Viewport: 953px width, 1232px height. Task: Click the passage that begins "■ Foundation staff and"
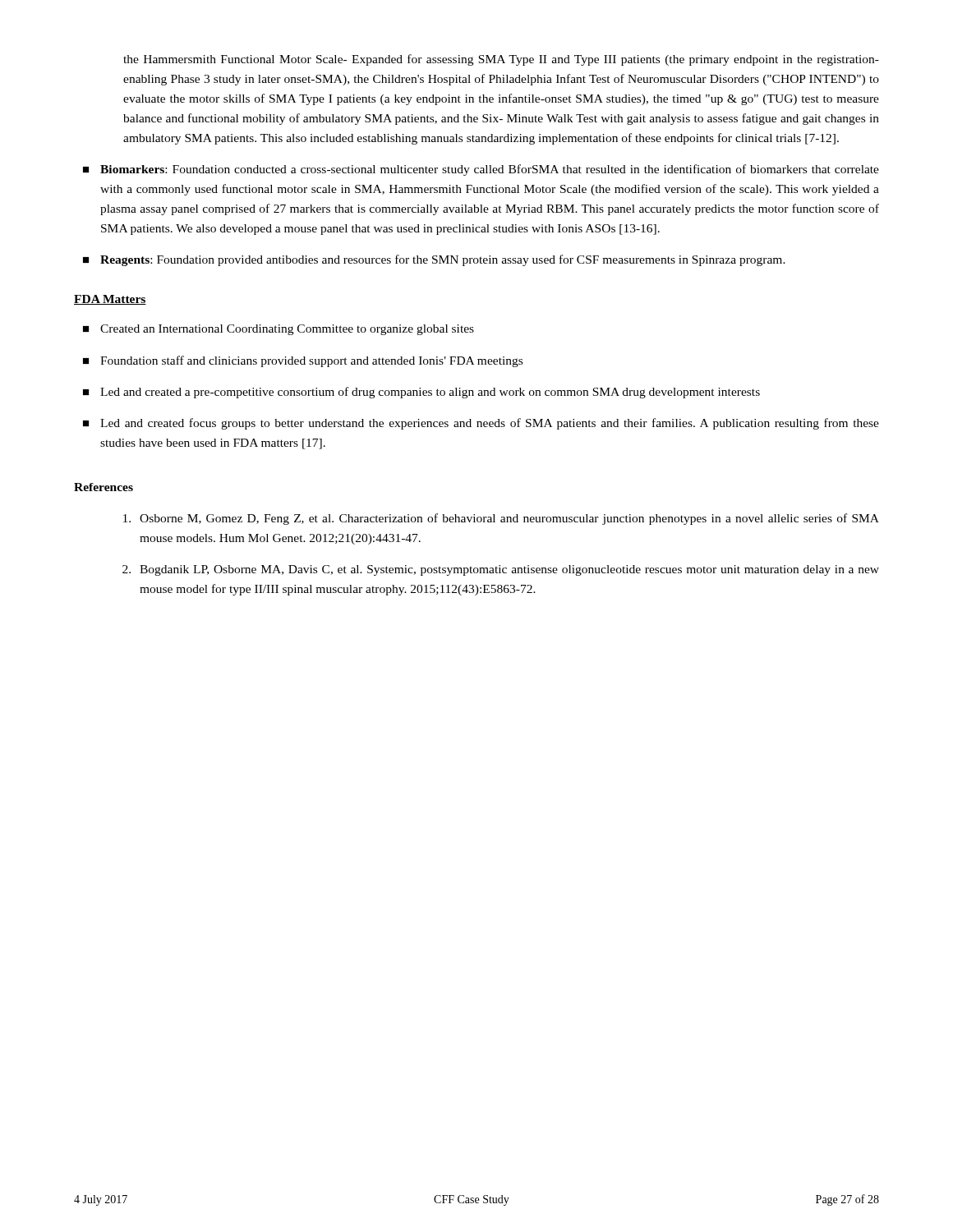point(481,360)
